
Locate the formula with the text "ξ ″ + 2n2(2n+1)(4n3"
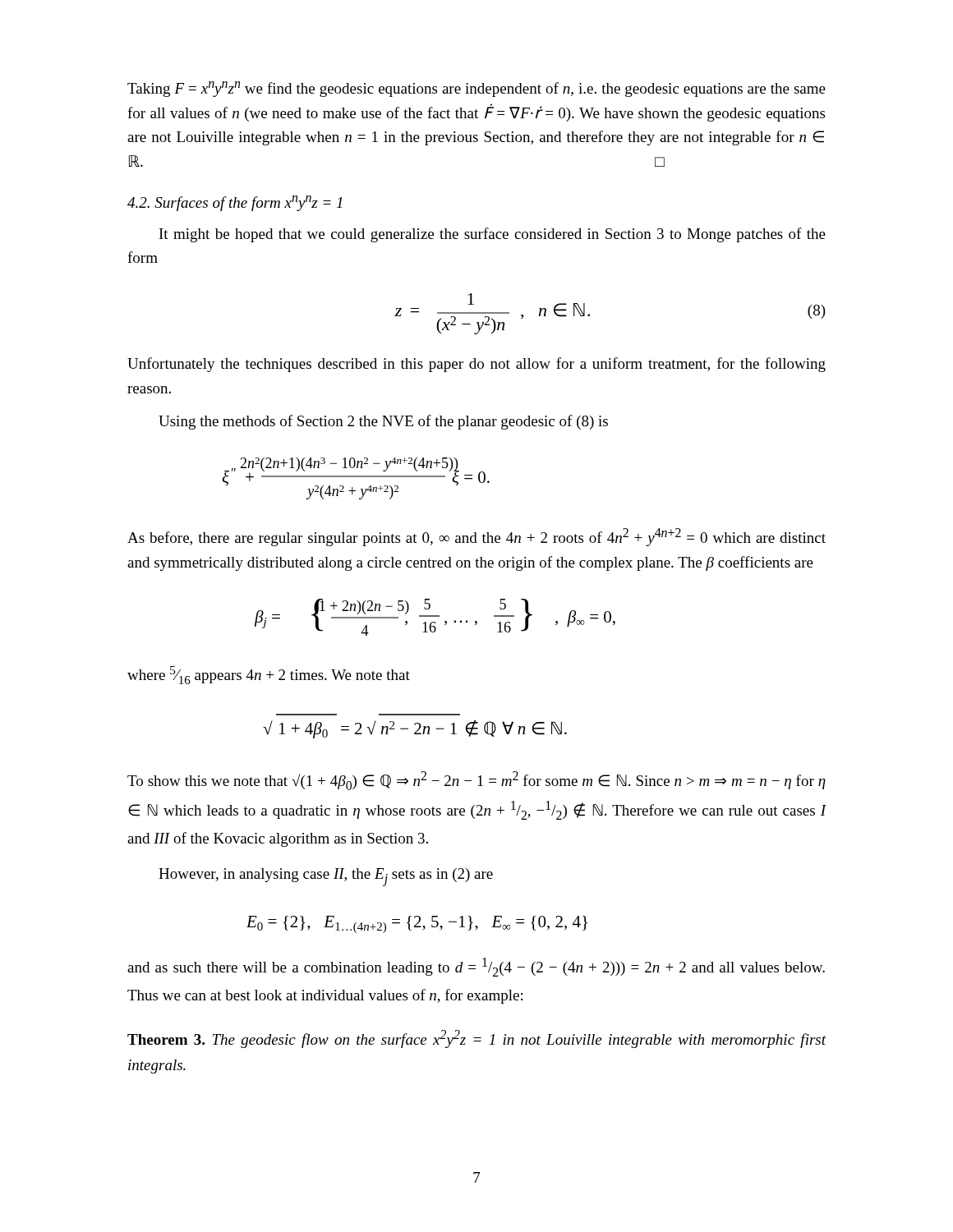(476, 478)
